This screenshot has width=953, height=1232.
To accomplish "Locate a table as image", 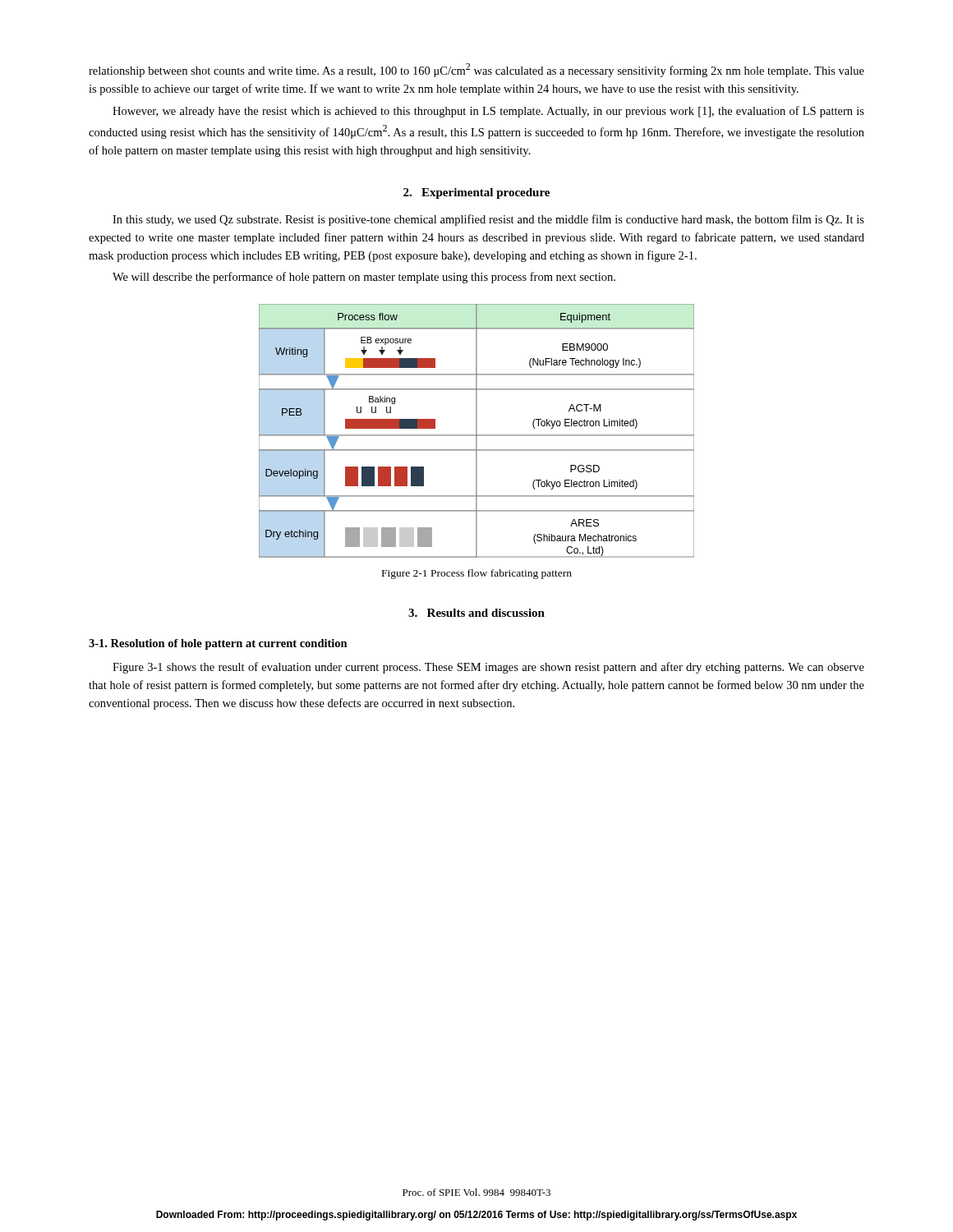I will [476, 432].
